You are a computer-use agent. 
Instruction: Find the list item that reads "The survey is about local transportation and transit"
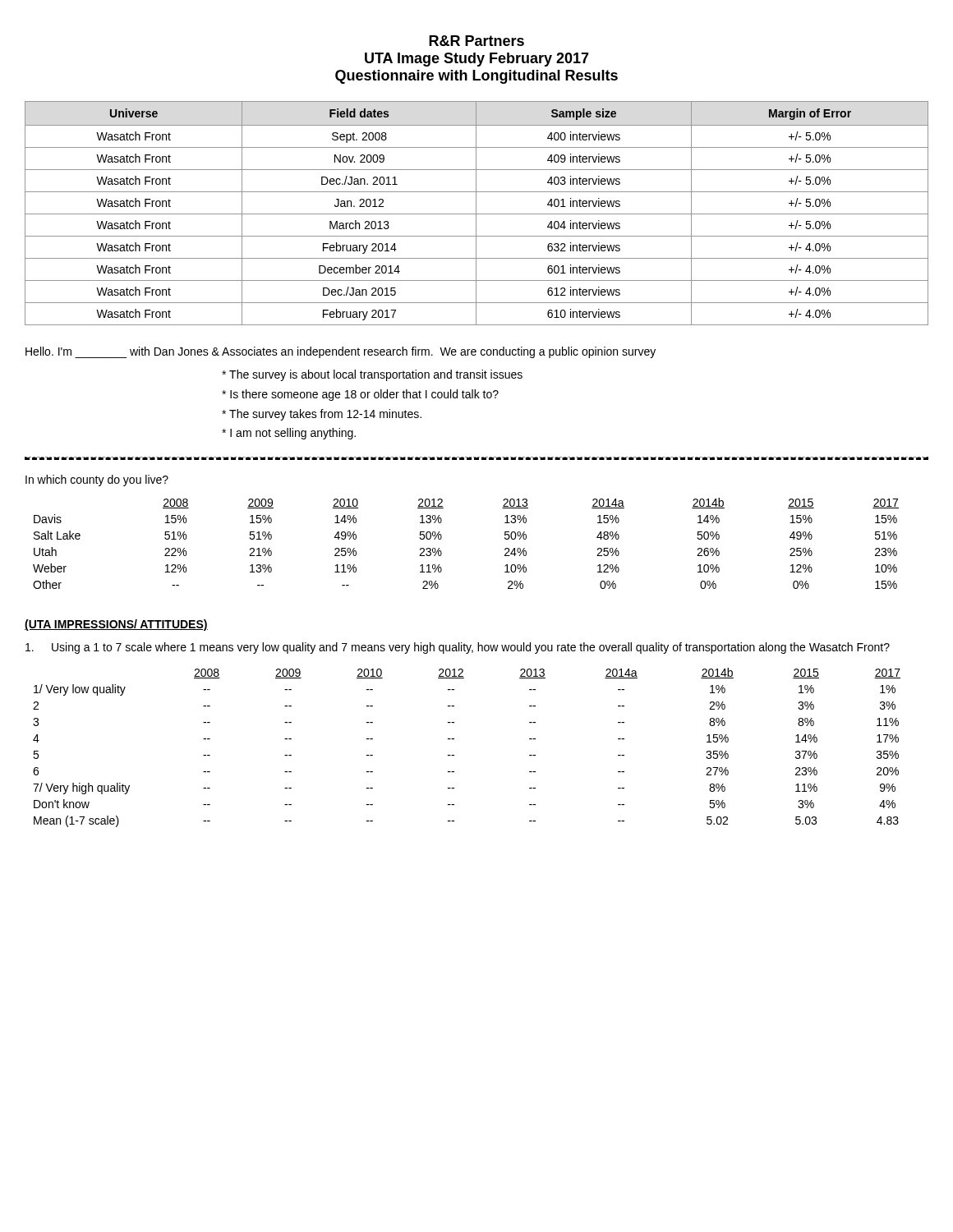click(x=372, y=375)
